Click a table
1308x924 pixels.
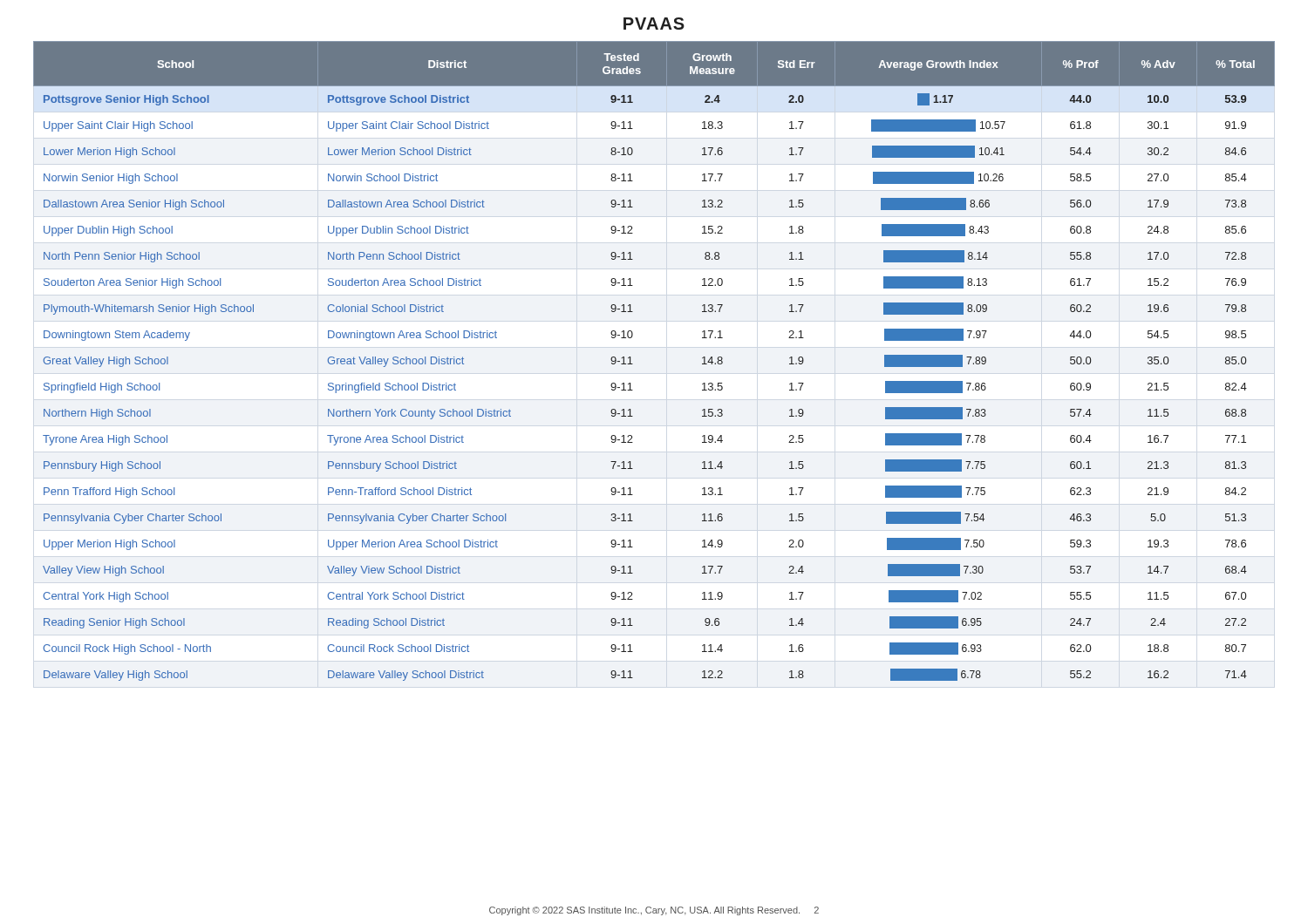(x=654, y=364)
